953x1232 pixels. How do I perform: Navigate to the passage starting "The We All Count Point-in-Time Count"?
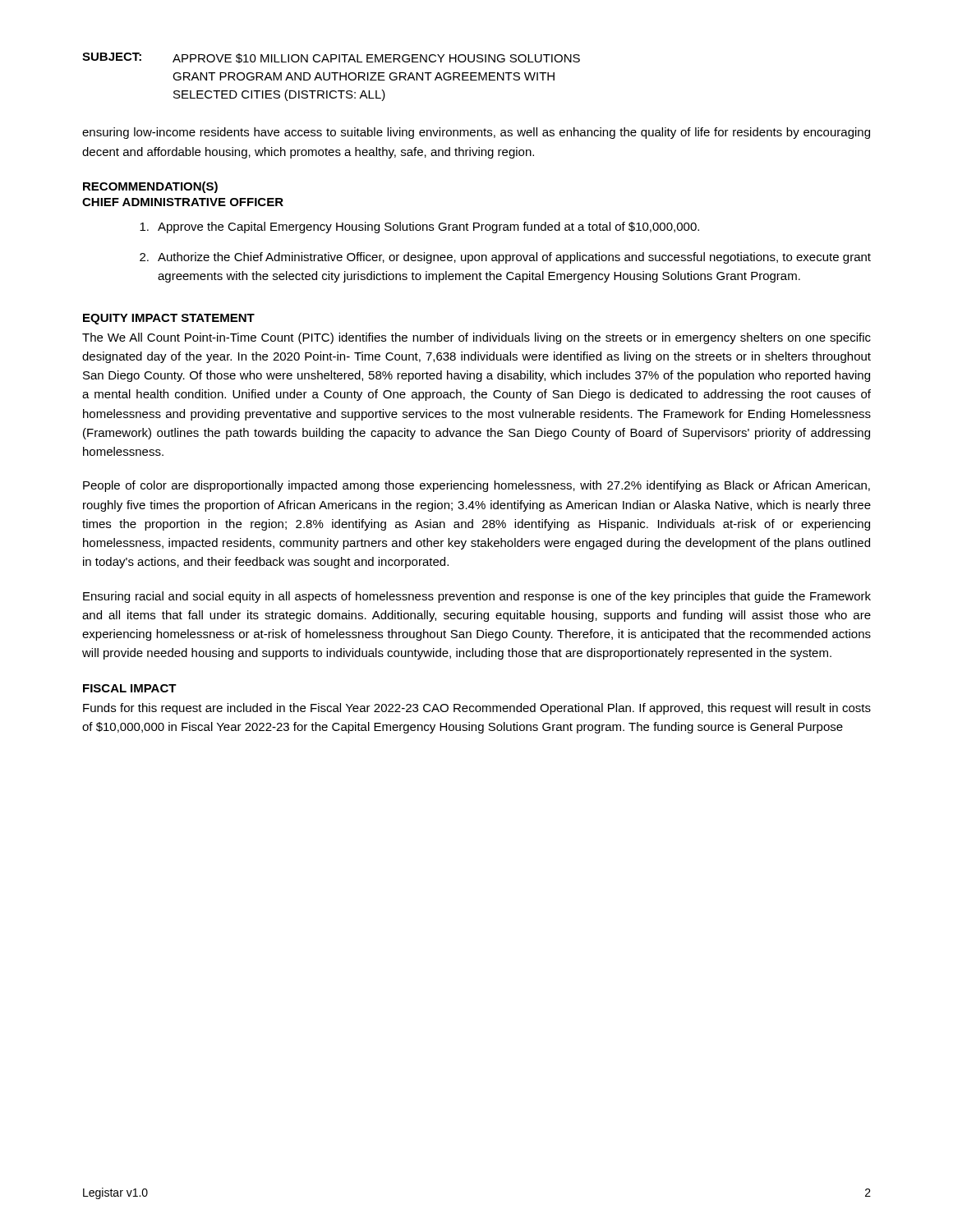click(x=476, y=394)
